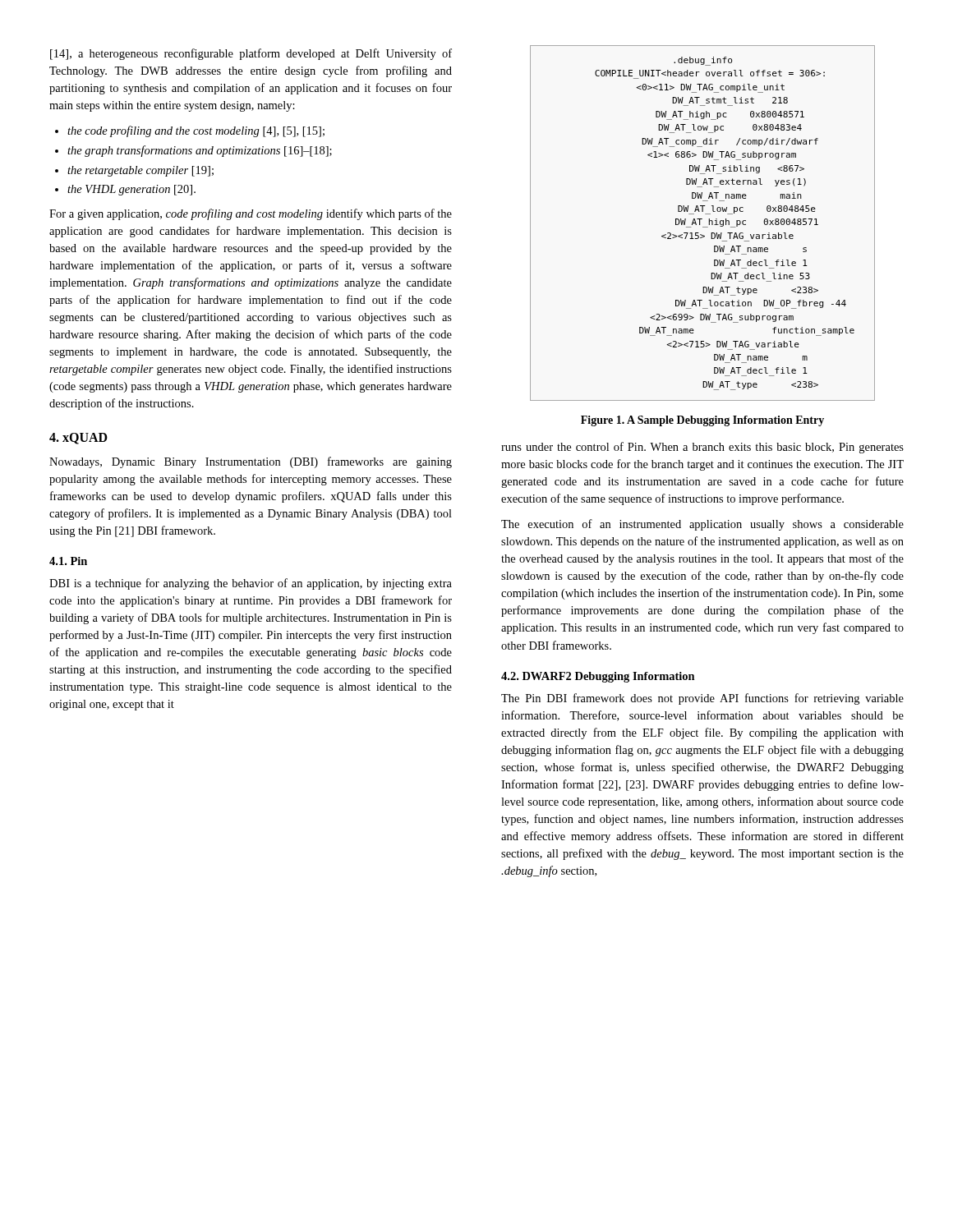Find the block on this page that starts "[14], a heterogeneous reconfigurable"

(251, 79)
